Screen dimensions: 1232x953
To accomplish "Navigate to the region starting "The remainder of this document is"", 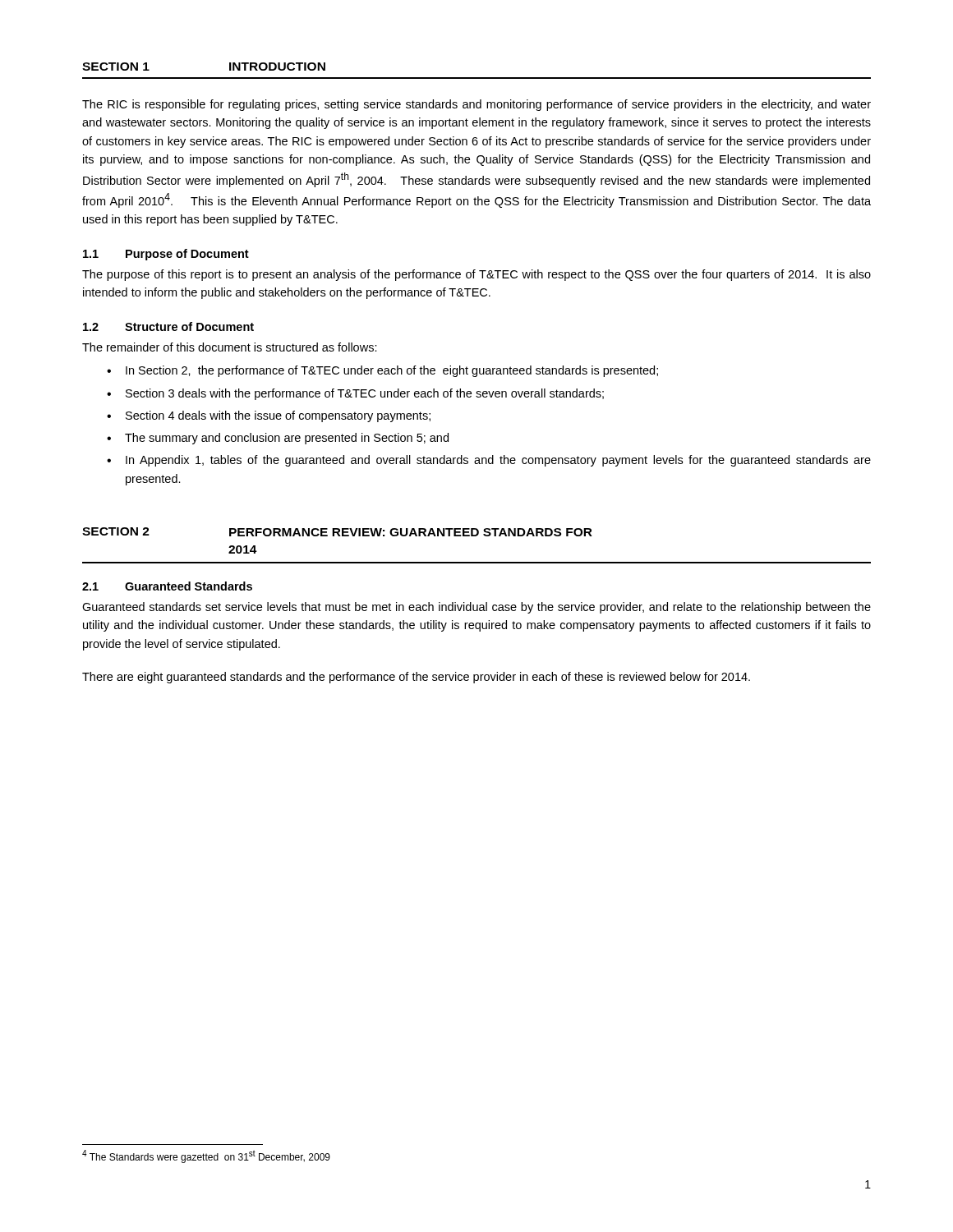I will click(x=230, y=347).
